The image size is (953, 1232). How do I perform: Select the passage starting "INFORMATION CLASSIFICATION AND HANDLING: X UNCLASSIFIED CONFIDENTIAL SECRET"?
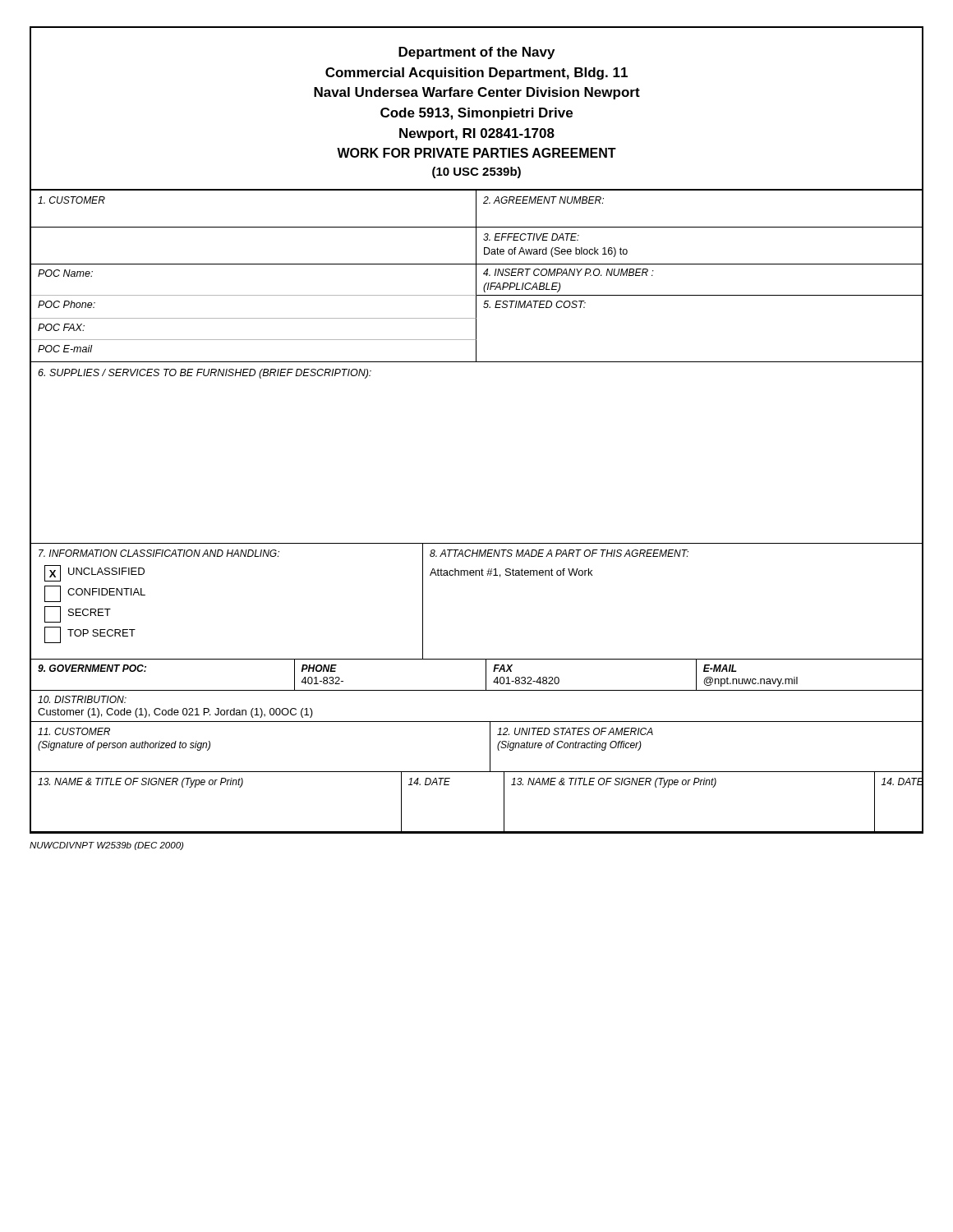tap(476, 601)
